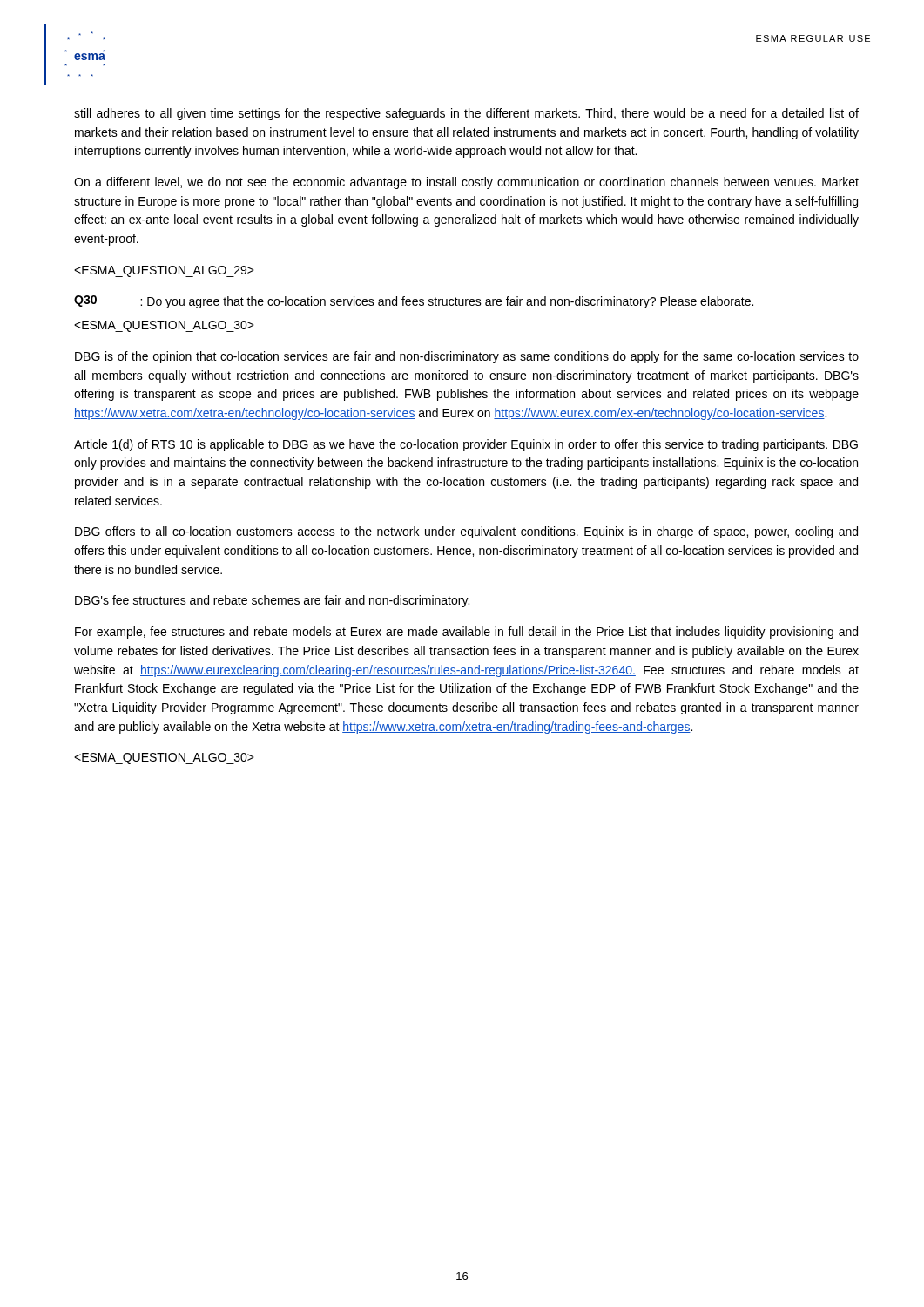Click on the element starting "DBG is of the opinion"

click(x=466, y=385)
